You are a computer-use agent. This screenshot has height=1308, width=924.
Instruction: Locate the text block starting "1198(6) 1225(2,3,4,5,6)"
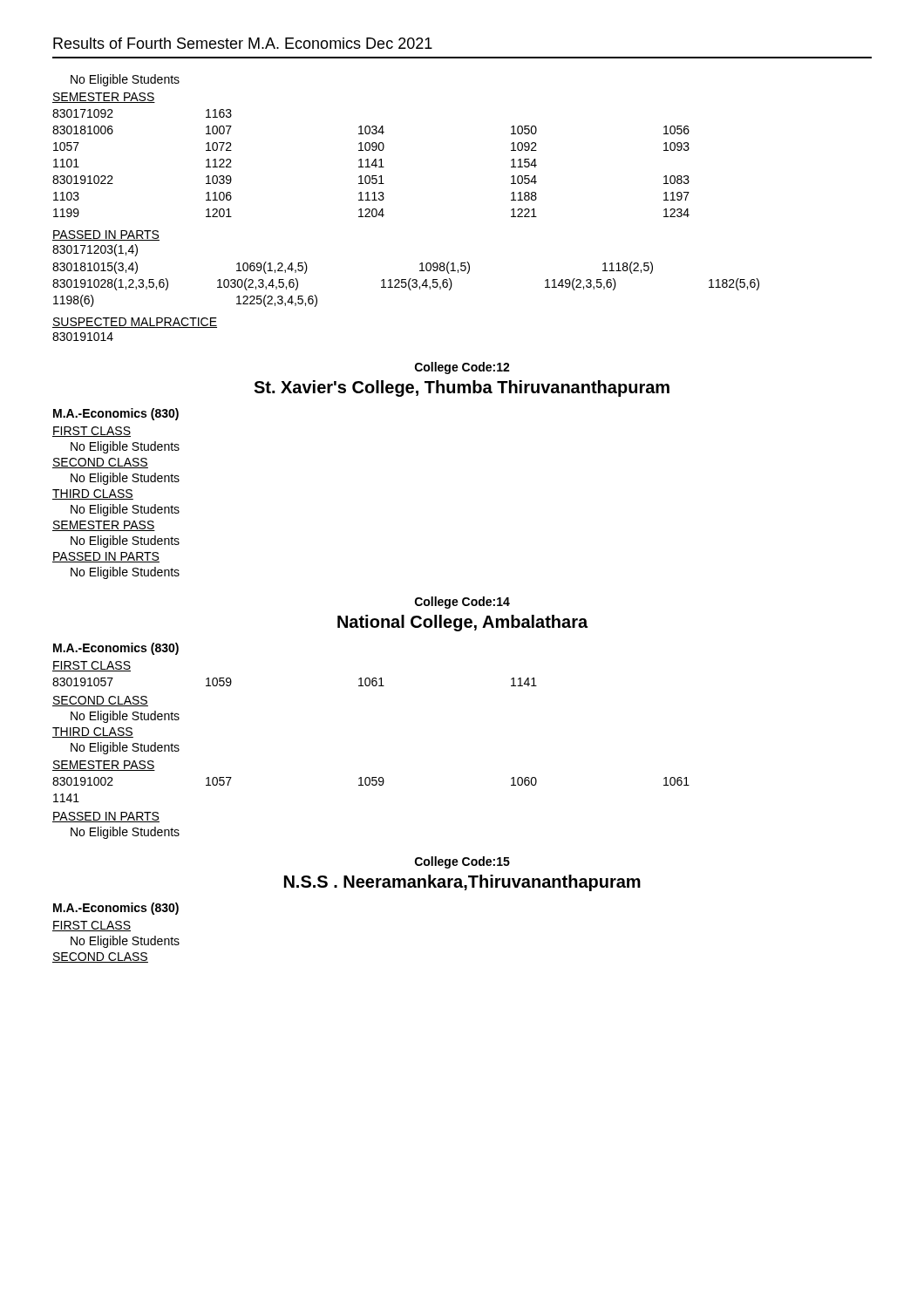235,300
